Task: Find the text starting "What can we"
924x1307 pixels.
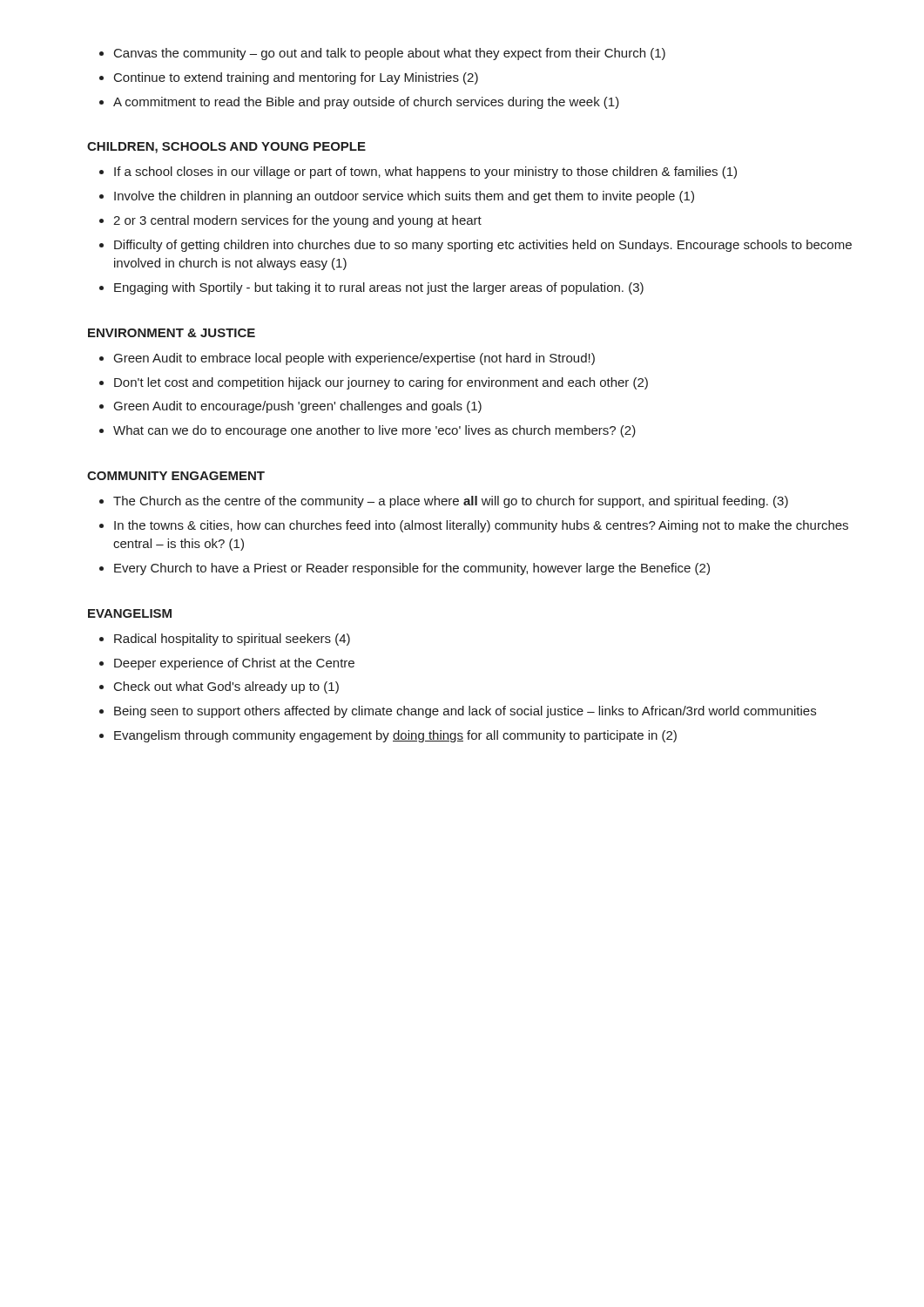Action: pos(484,430)
